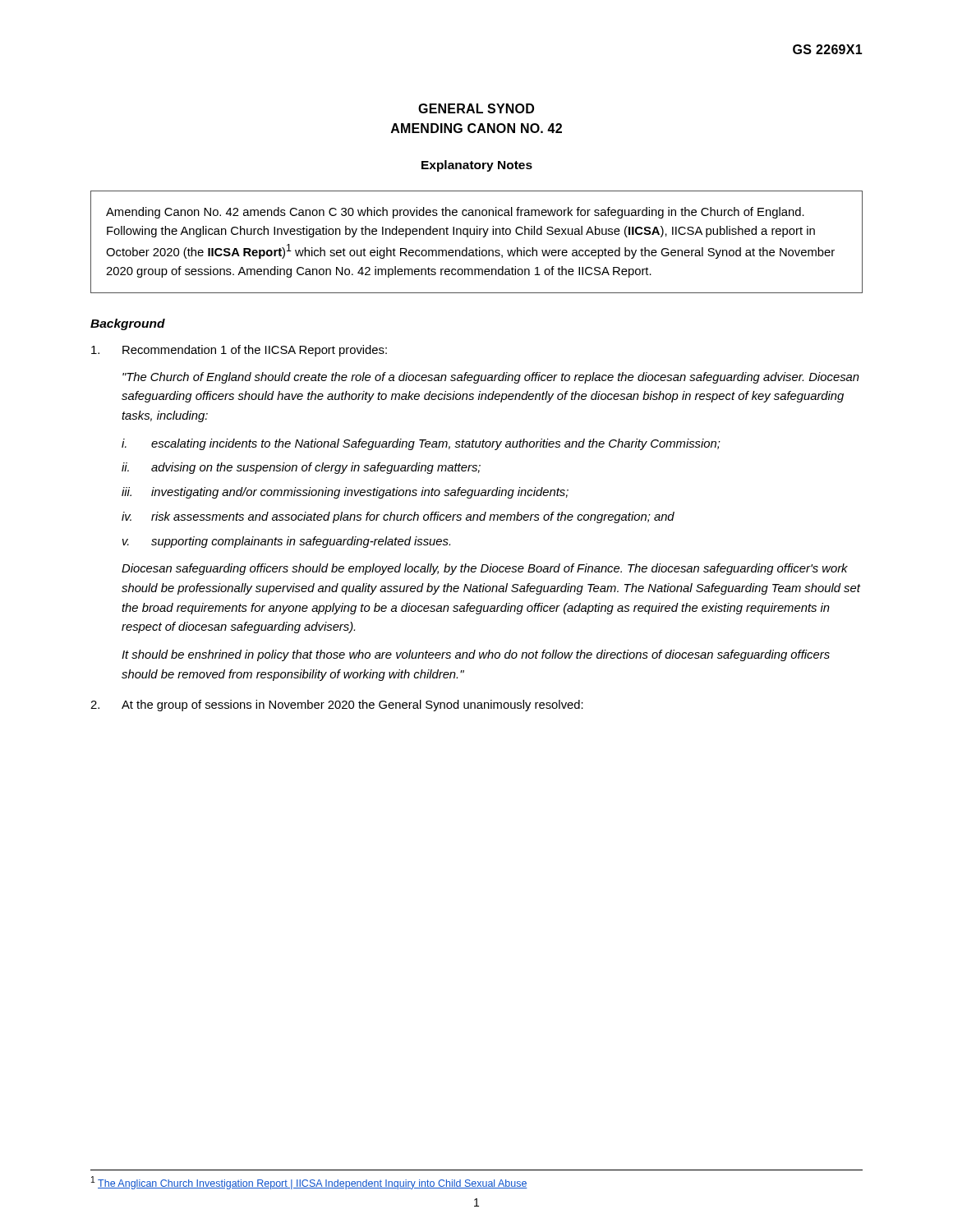The width and height of the screenshot is (953, 1232).
Task: Point to the block beginning "It should be enshrined in policy"
Action: (476, 664)
